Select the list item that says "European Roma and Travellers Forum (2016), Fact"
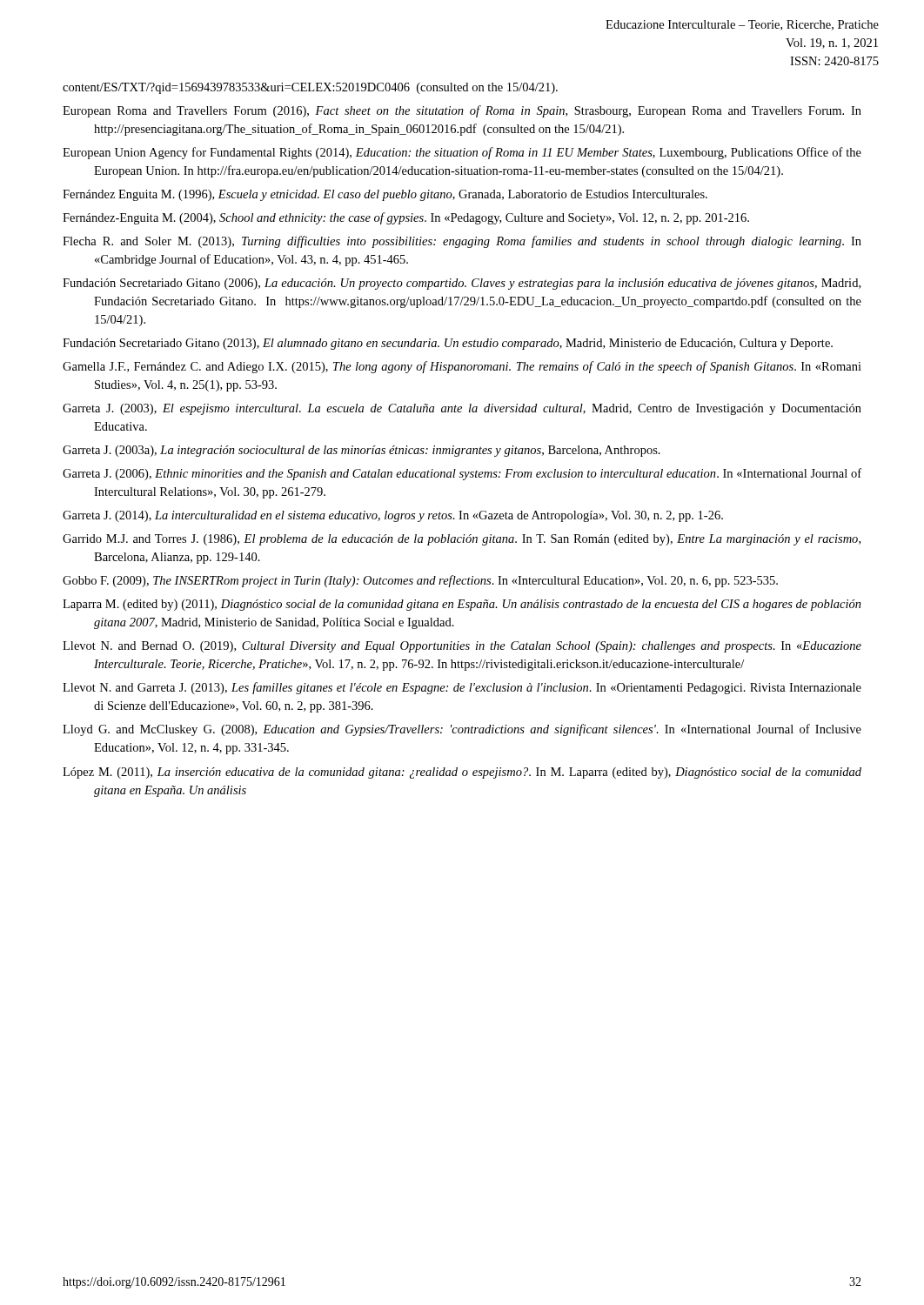Image resolution: width=924 pixels, height=1305 pixels. (x=462, y=120)
